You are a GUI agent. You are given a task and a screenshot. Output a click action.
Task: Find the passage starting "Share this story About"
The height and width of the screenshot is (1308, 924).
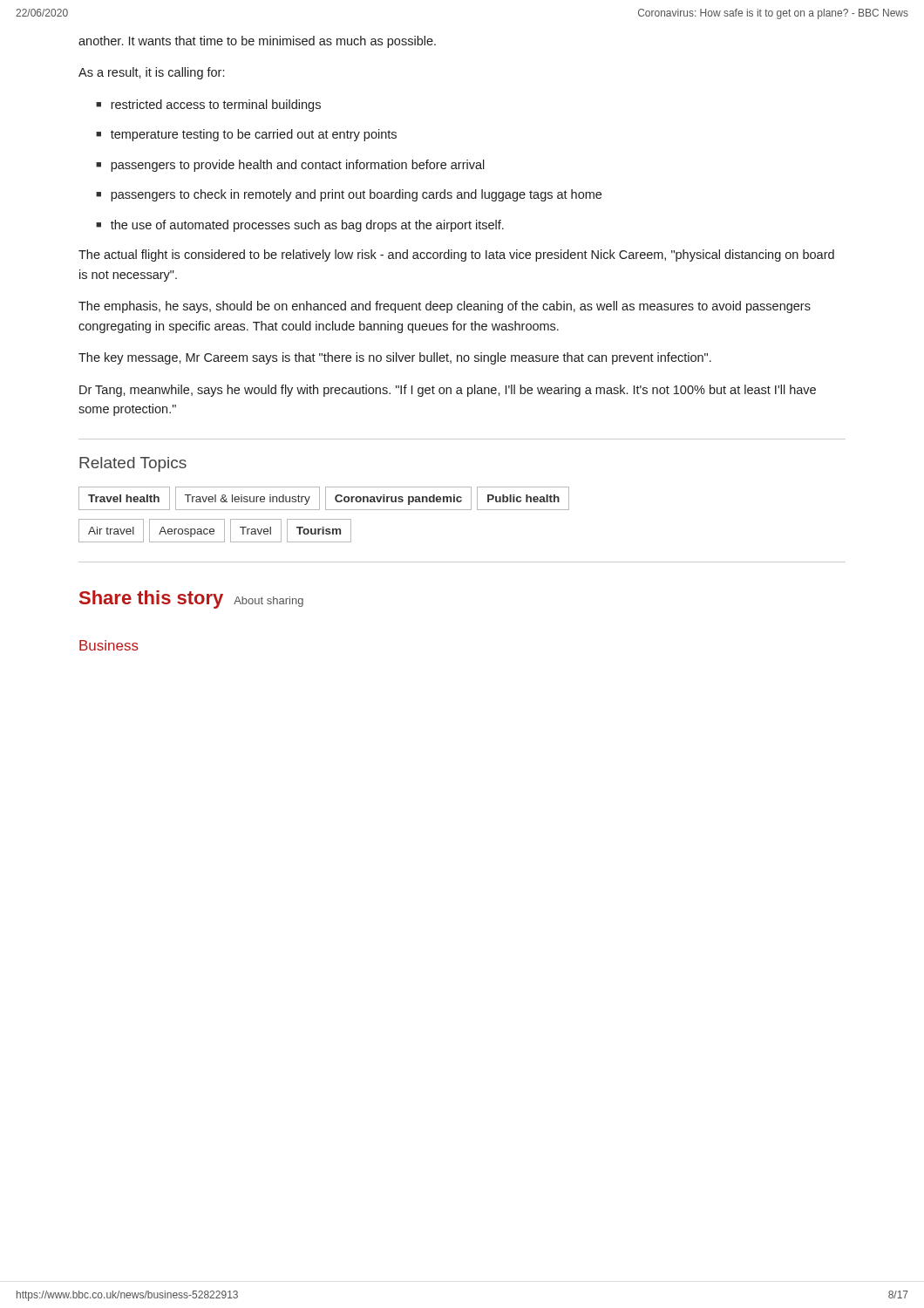(191, 597)
